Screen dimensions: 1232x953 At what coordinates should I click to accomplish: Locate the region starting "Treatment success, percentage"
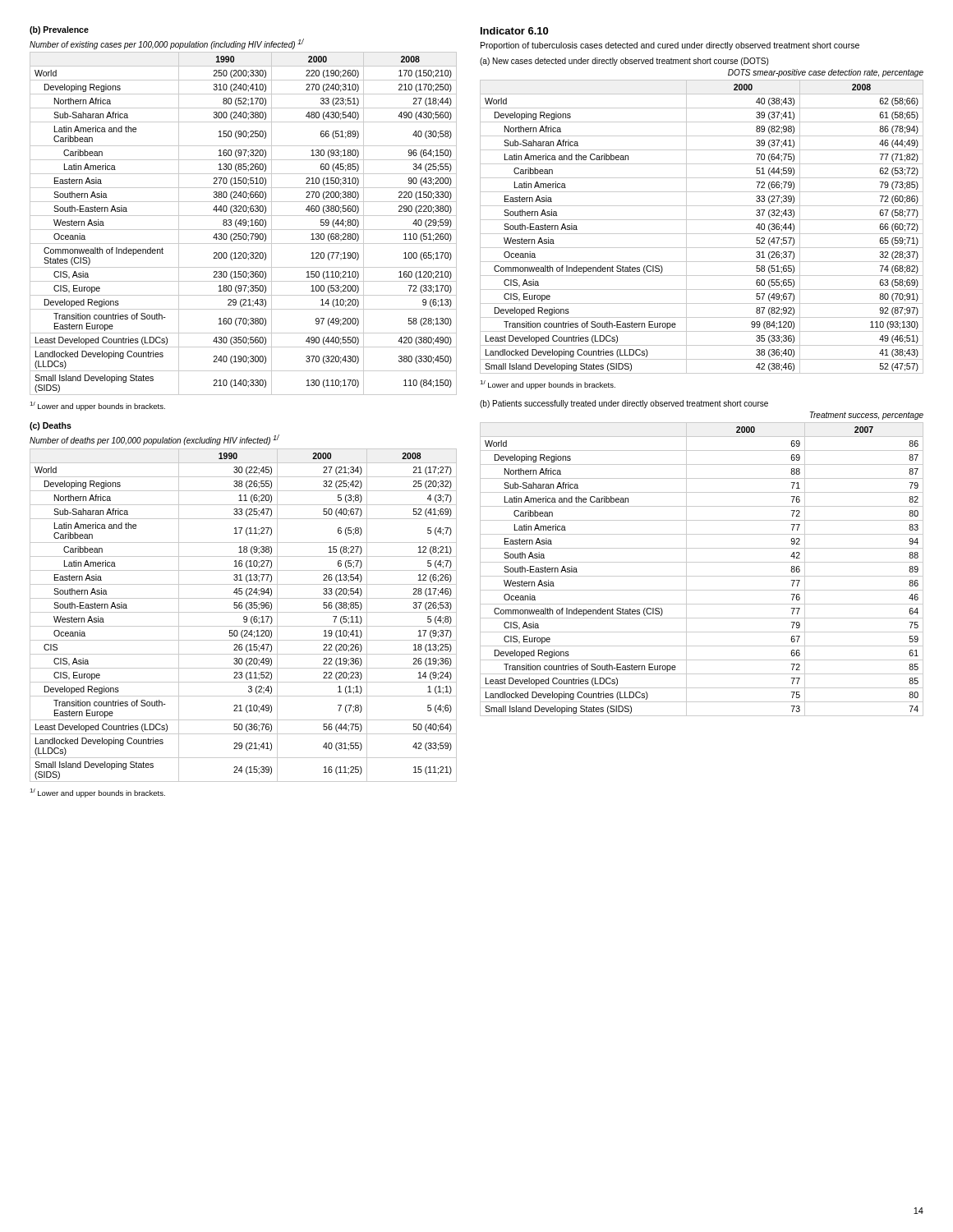pos(866,415)
